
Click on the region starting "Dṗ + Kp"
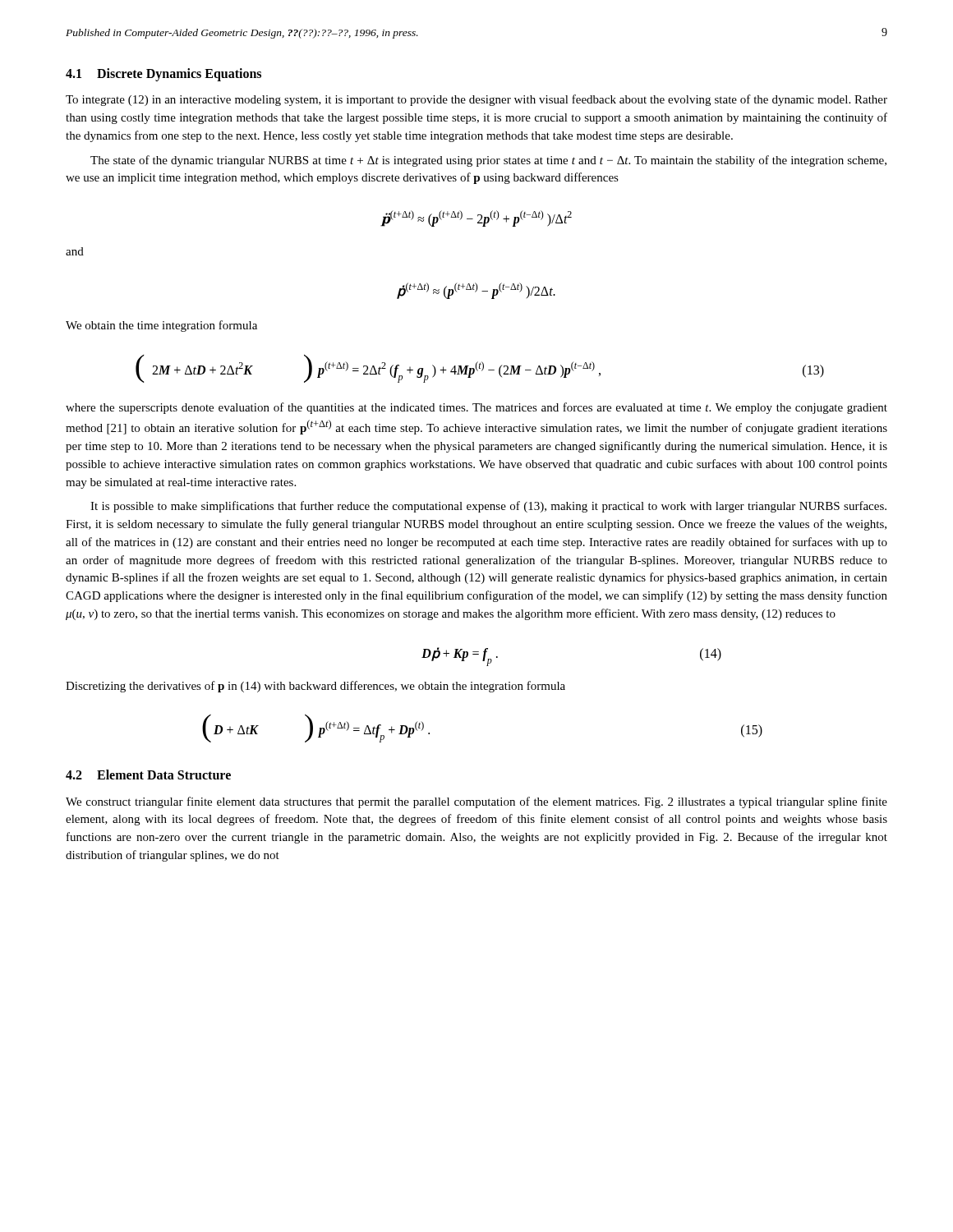[x=476, y=650]
